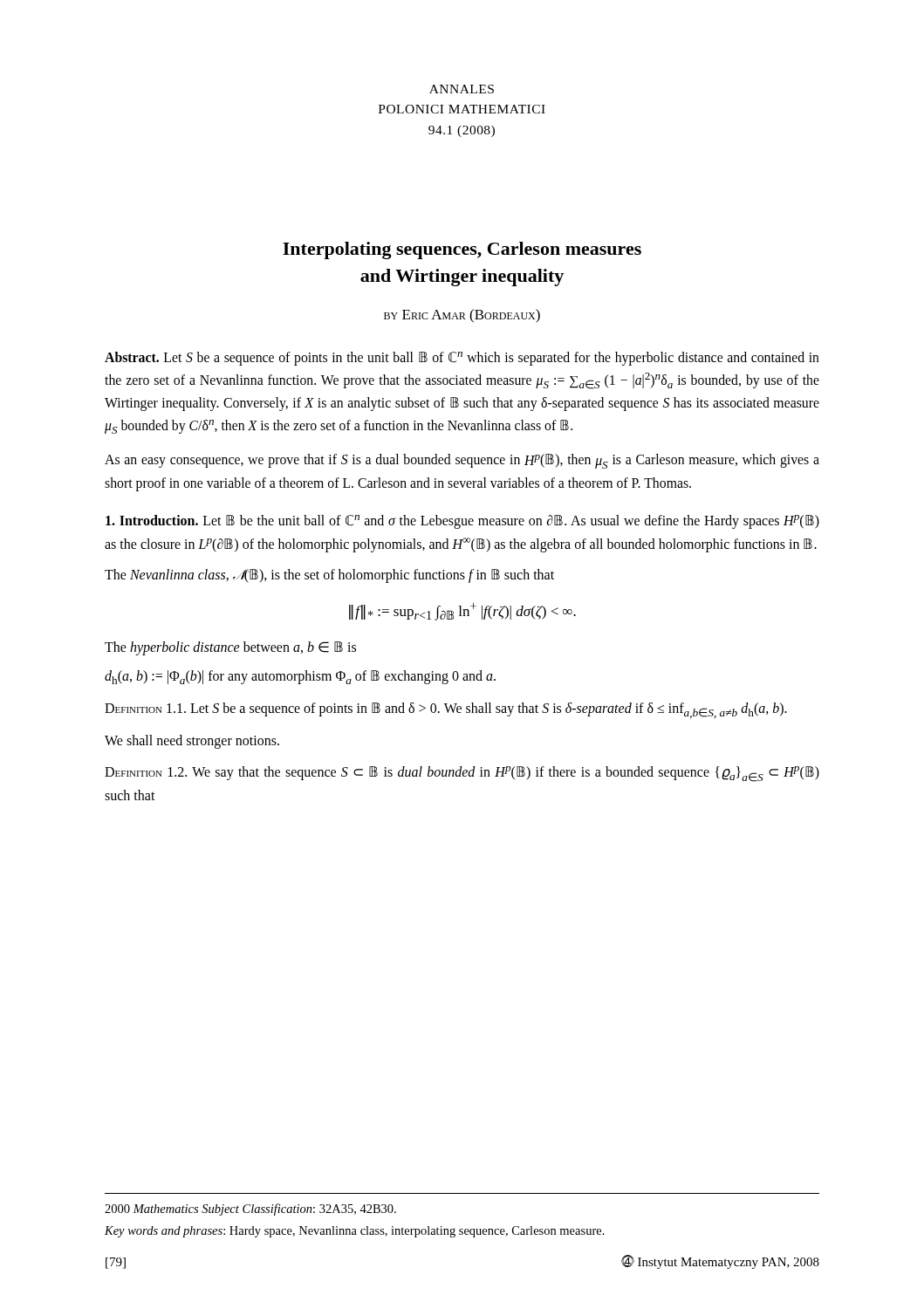Where is the passage that starts "Definition 1.1. Let"?
The width and height of the screenshot is (924, 1309).
coord(446,710)
